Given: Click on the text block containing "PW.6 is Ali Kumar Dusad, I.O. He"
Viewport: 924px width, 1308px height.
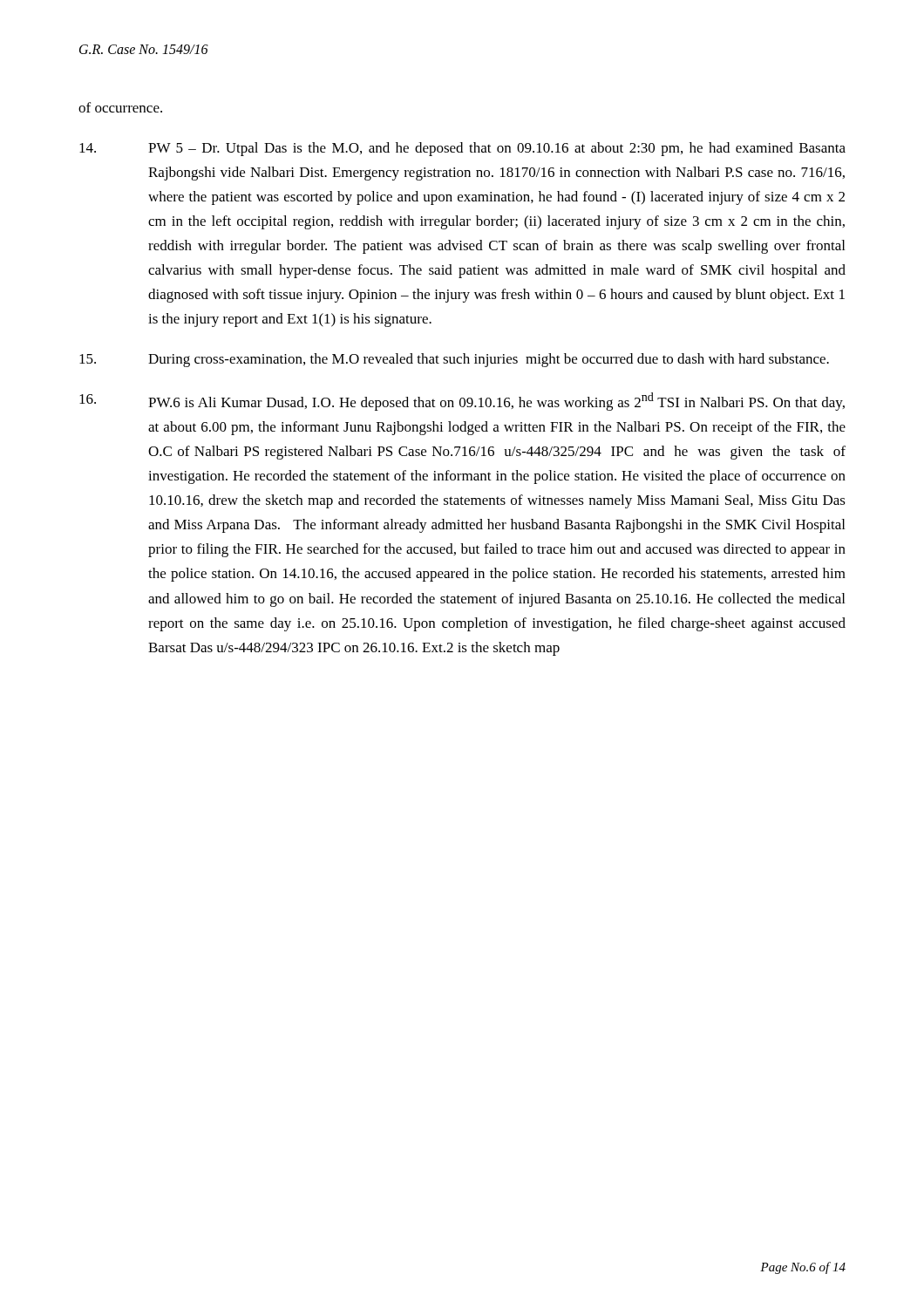Looking at the screenshot, I should coord(462,524).
